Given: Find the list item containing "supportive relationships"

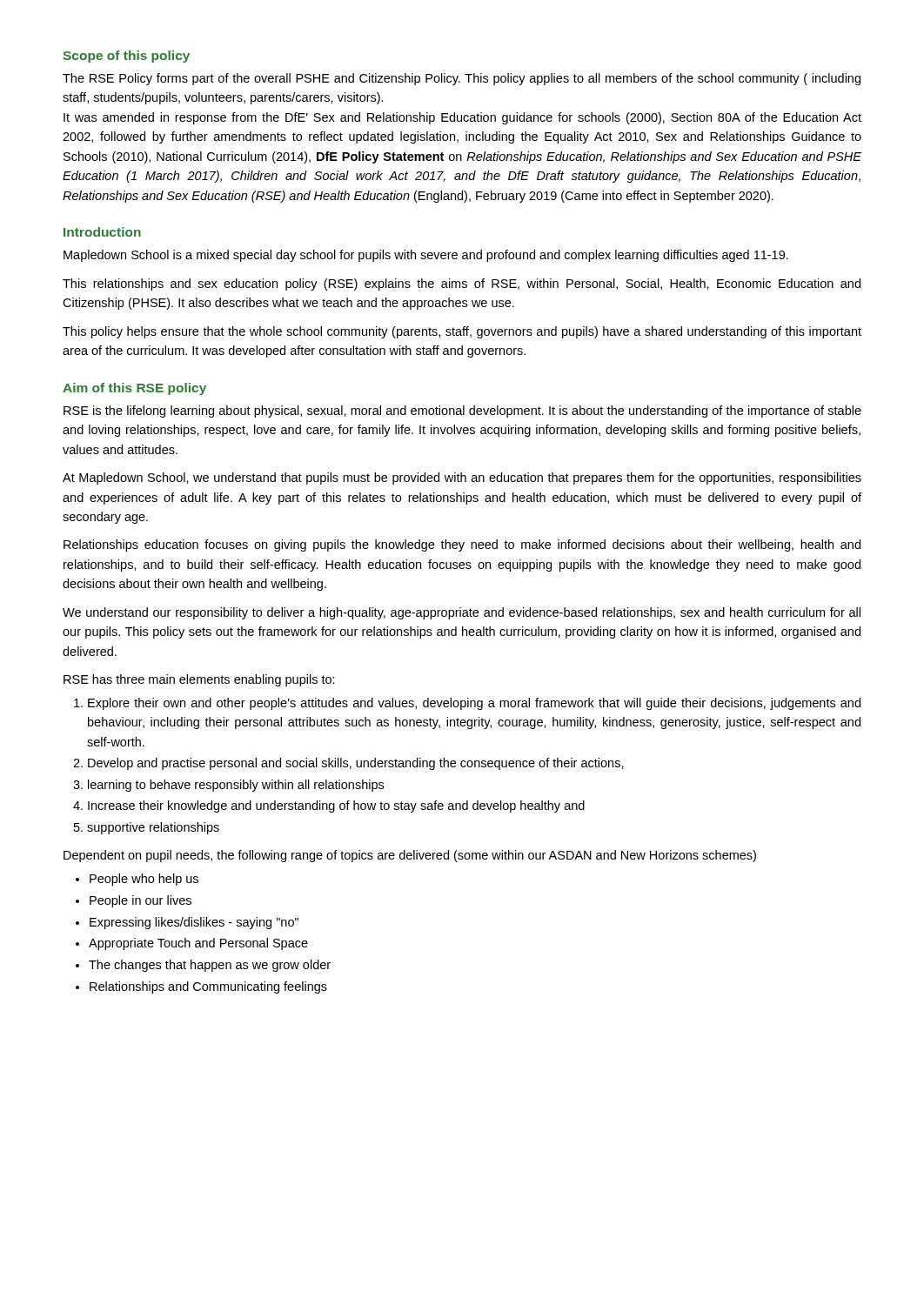Looking at the screenshot, I should (x=153, y=827).
